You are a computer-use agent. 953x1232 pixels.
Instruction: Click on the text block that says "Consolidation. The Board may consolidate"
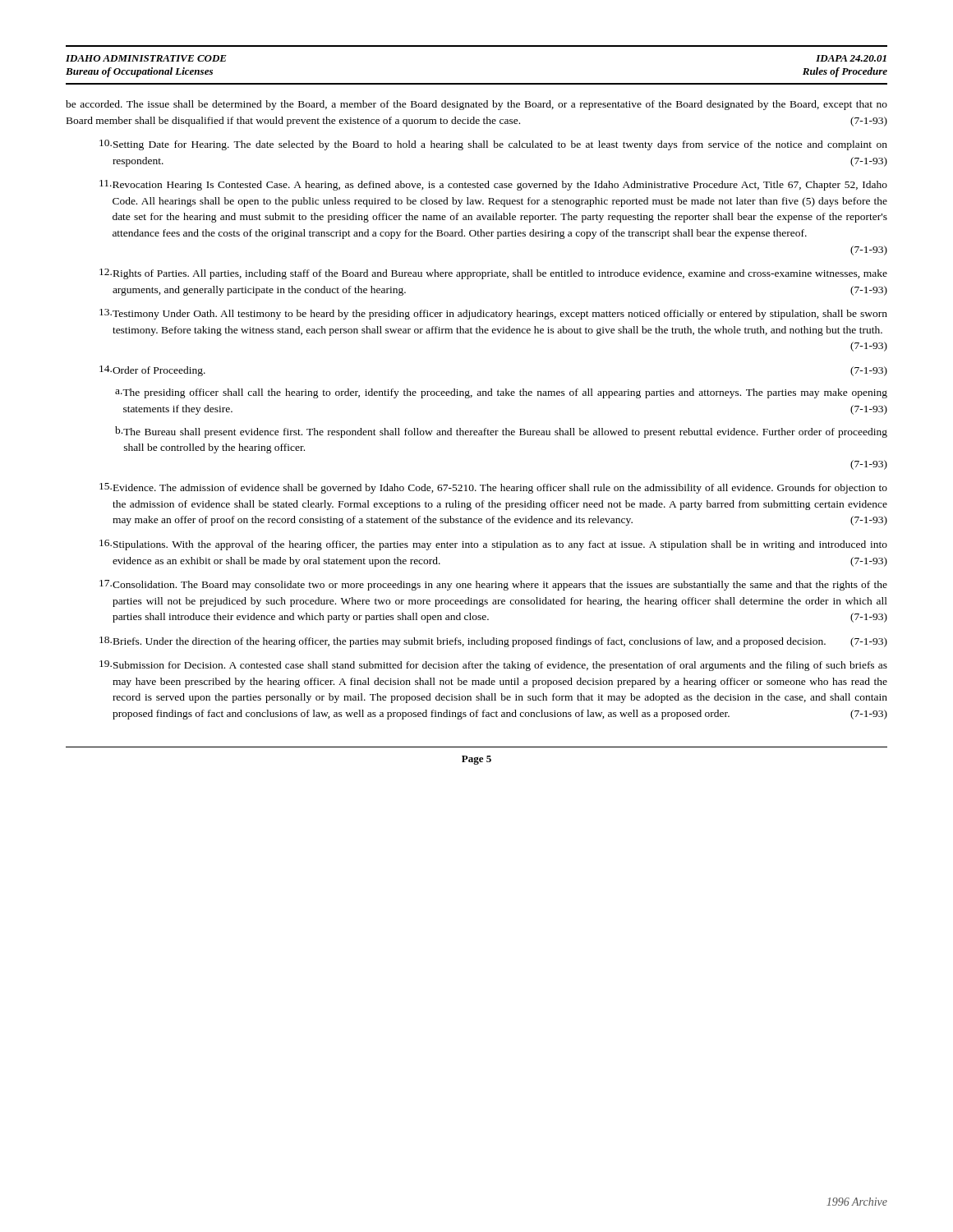tap(476, 601)
